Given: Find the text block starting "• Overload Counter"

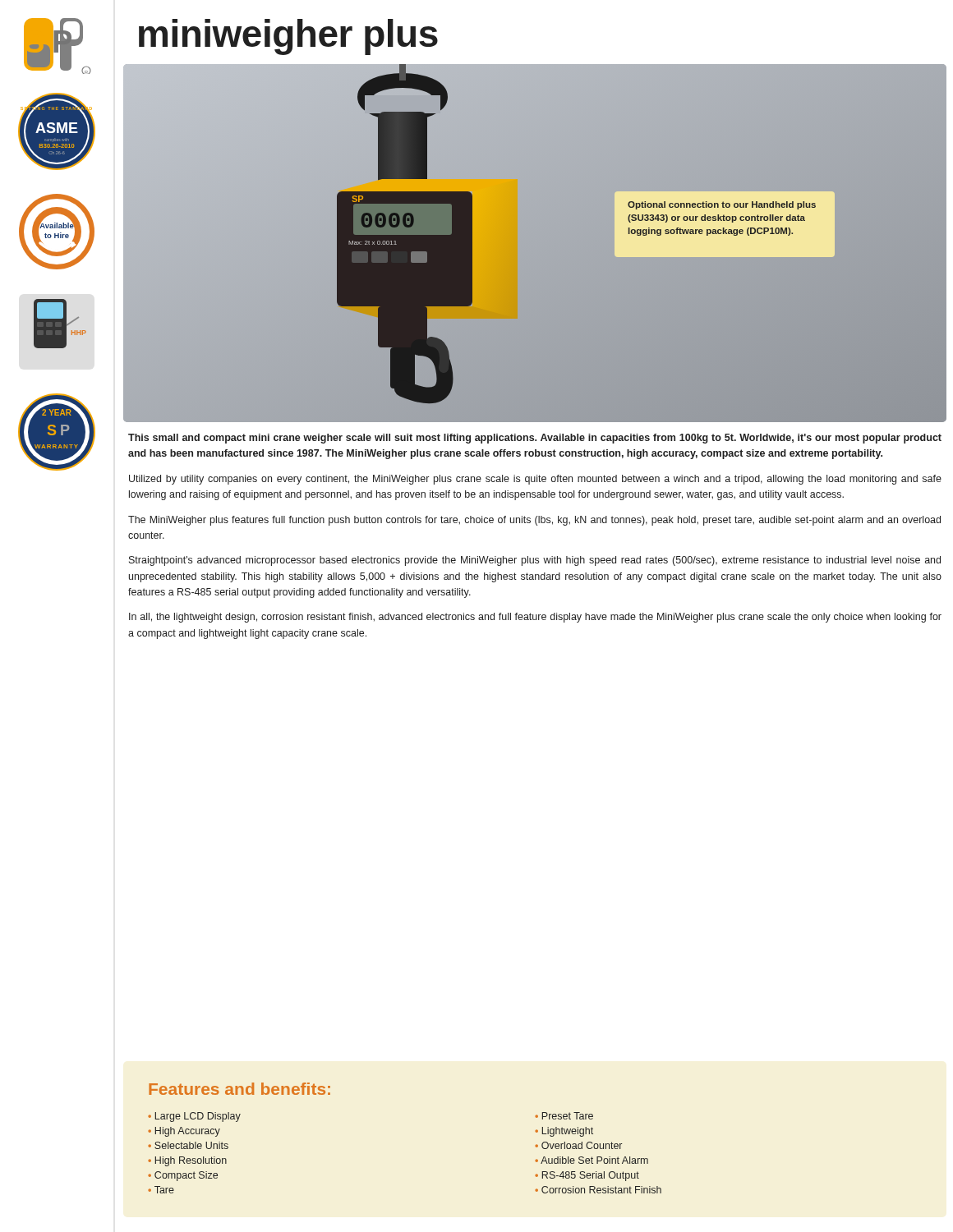Looking at the screenshot, I should (x=579, y=1146).
